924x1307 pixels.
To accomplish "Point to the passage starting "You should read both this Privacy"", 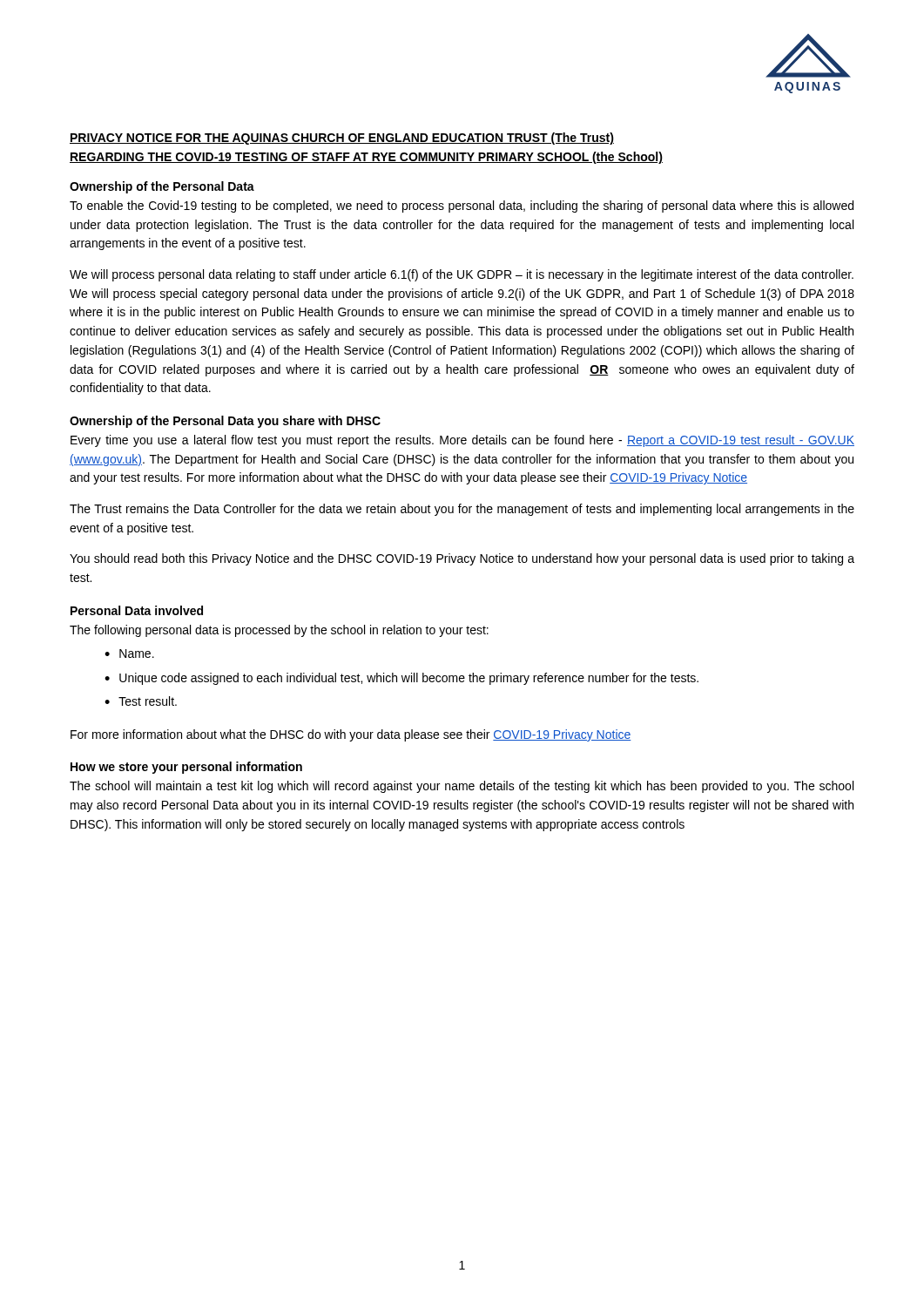I will (x=462, y=568).
